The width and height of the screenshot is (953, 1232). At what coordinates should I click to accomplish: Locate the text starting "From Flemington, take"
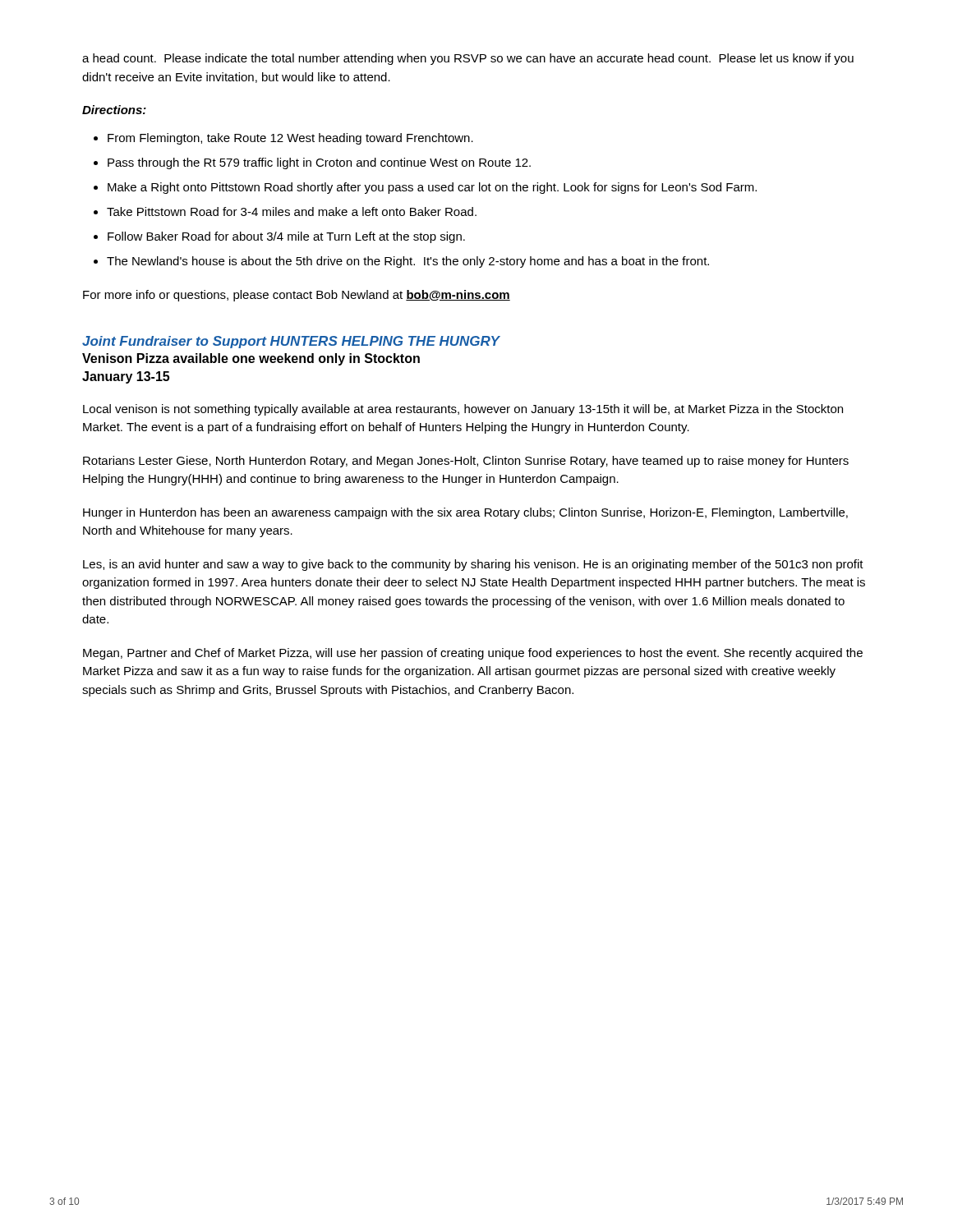pos(290,137)
